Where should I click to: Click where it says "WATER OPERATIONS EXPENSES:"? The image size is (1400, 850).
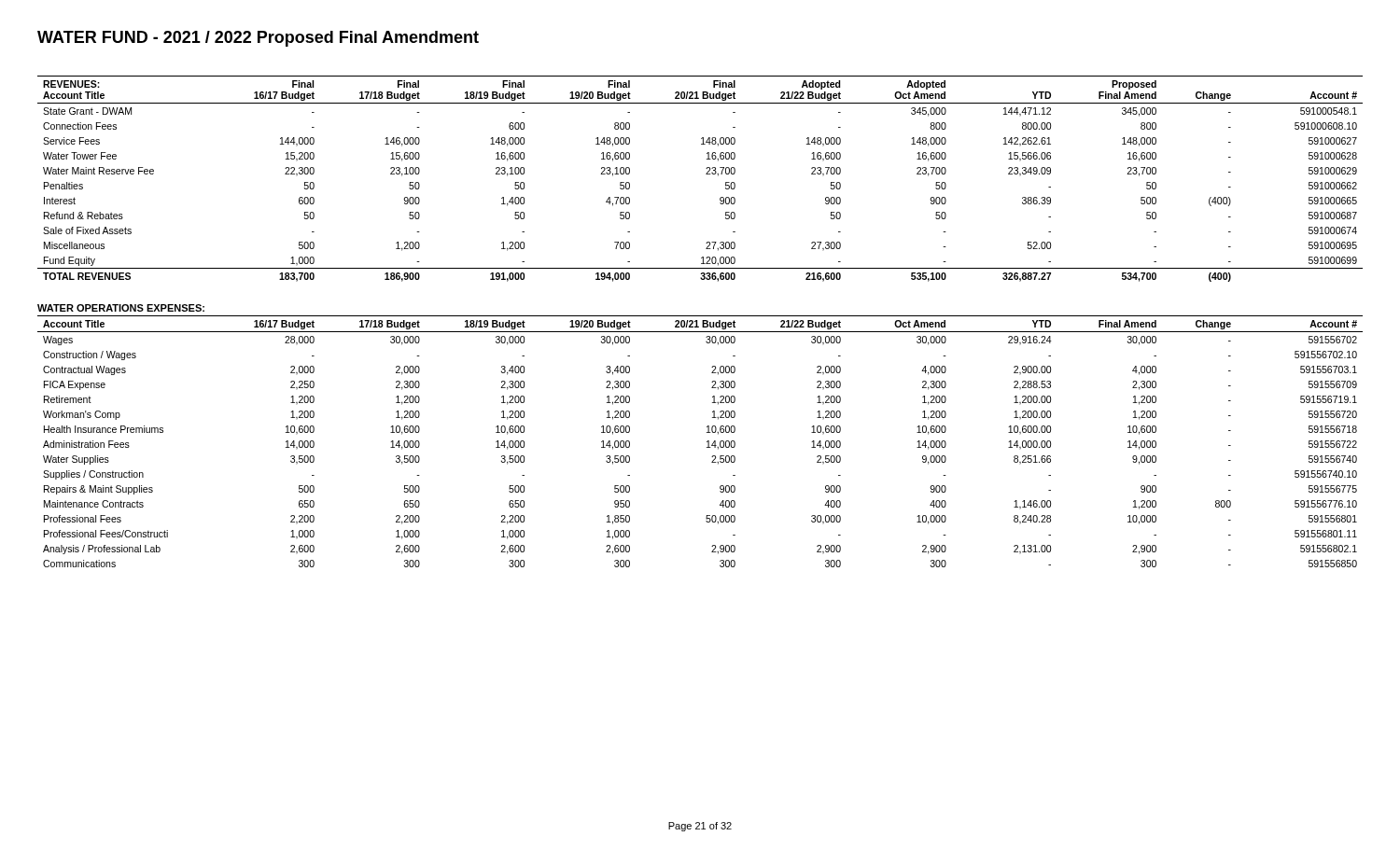tap(121, 308)
